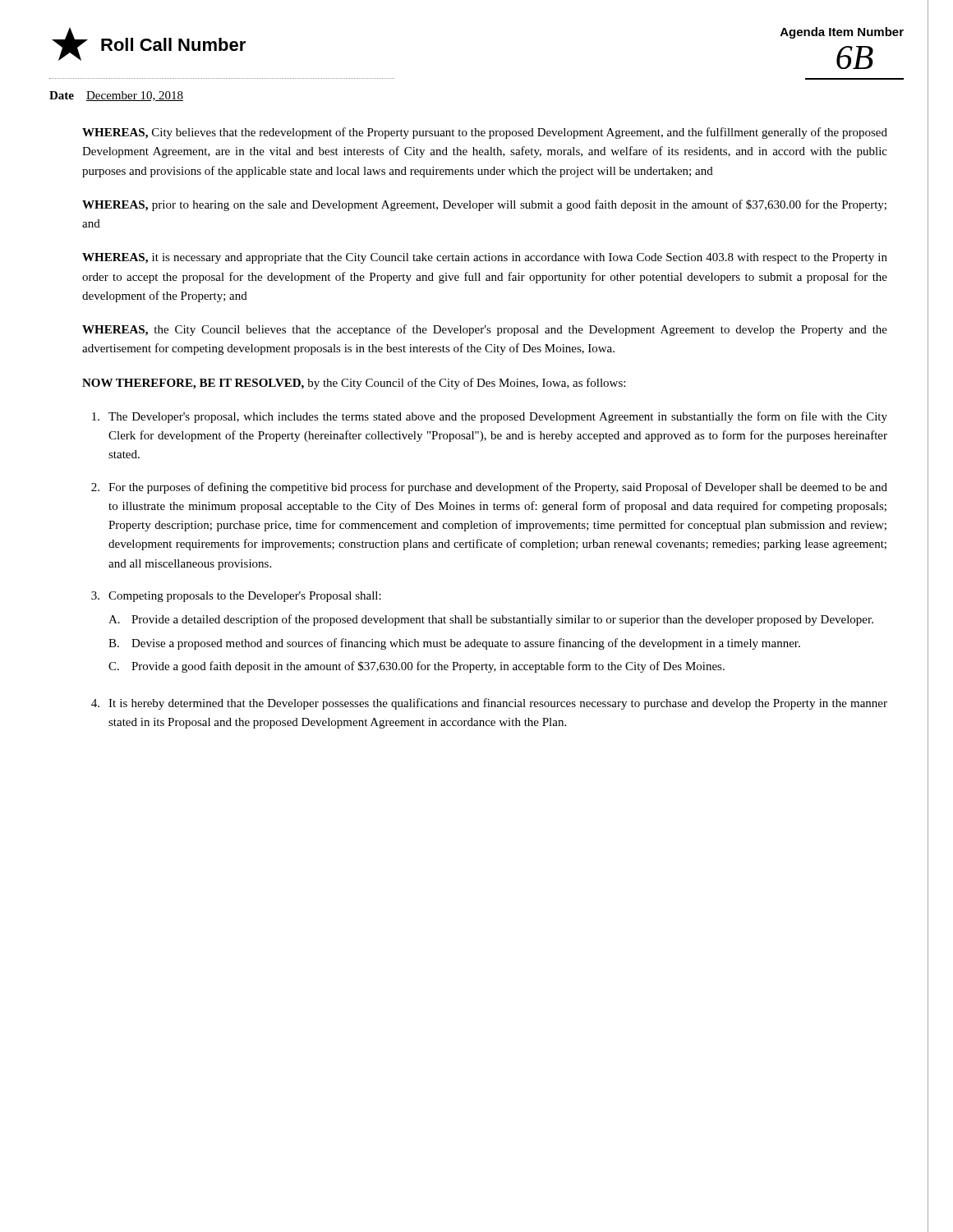Locate the text block starting "WHEREAS, City believes that the redevelopment"

[485, 151]
